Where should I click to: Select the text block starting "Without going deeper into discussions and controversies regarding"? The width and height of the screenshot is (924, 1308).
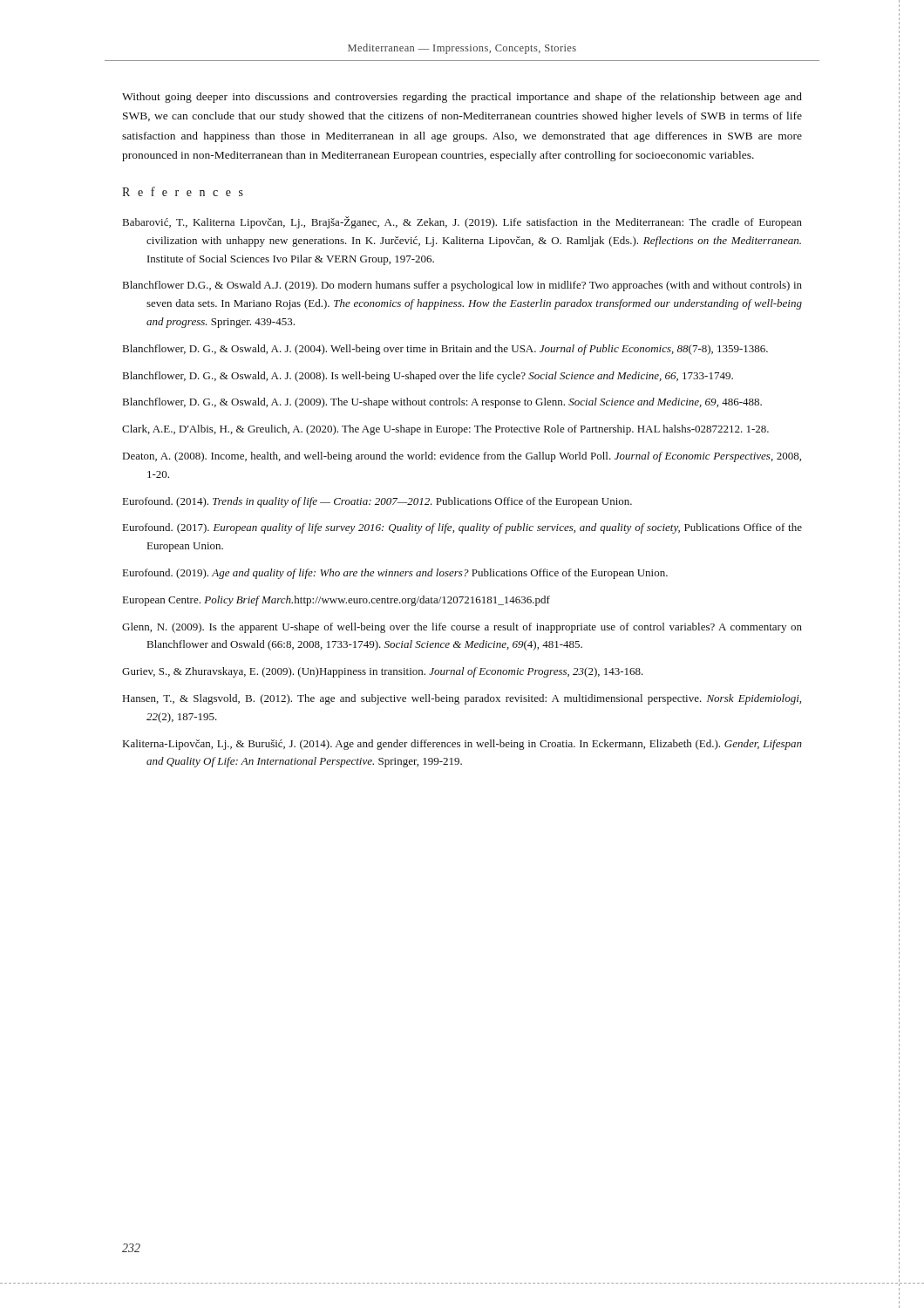pyautogui.click(x=462, y=126)
